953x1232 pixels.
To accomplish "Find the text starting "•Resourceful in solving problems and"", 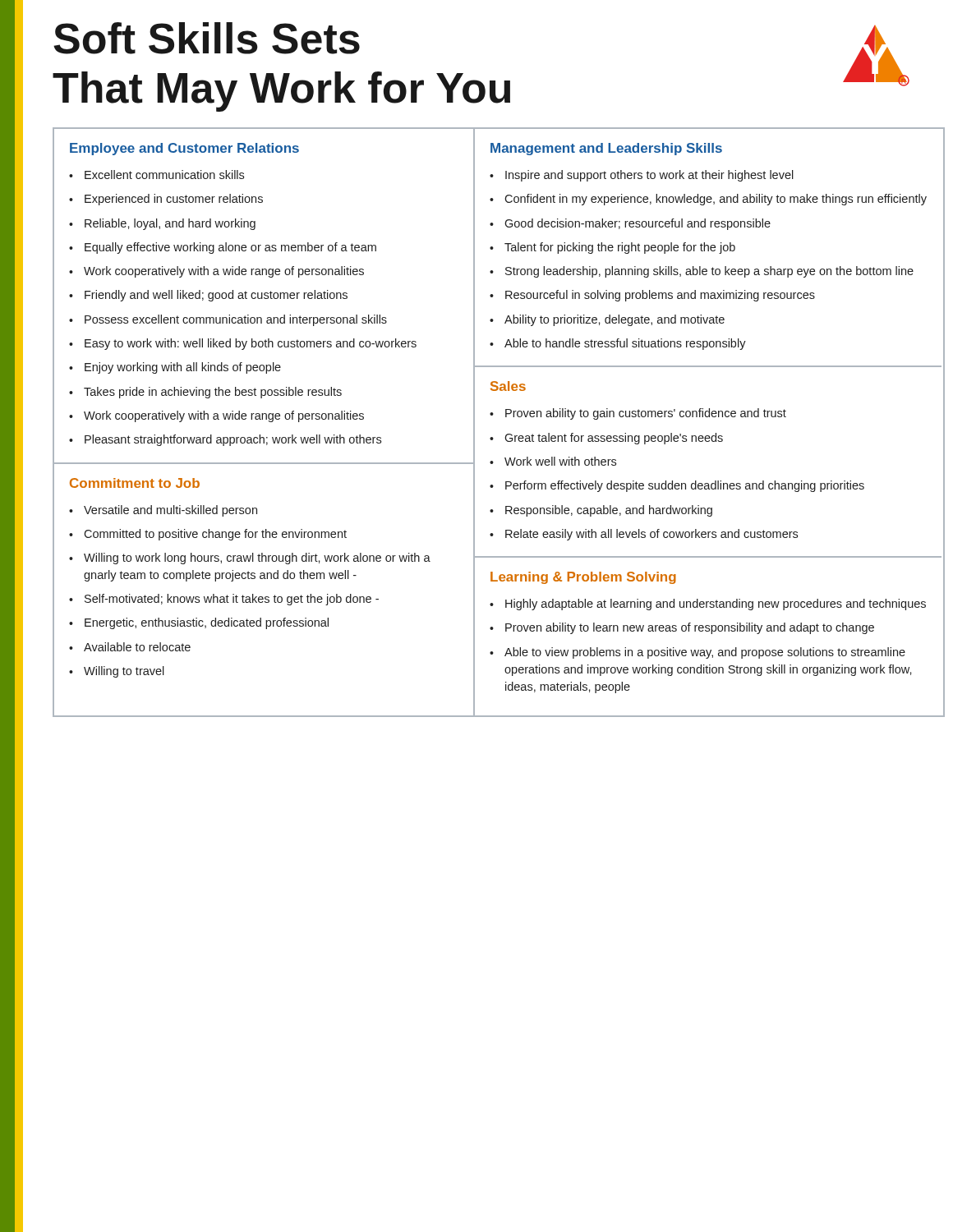I will point(652,296).
